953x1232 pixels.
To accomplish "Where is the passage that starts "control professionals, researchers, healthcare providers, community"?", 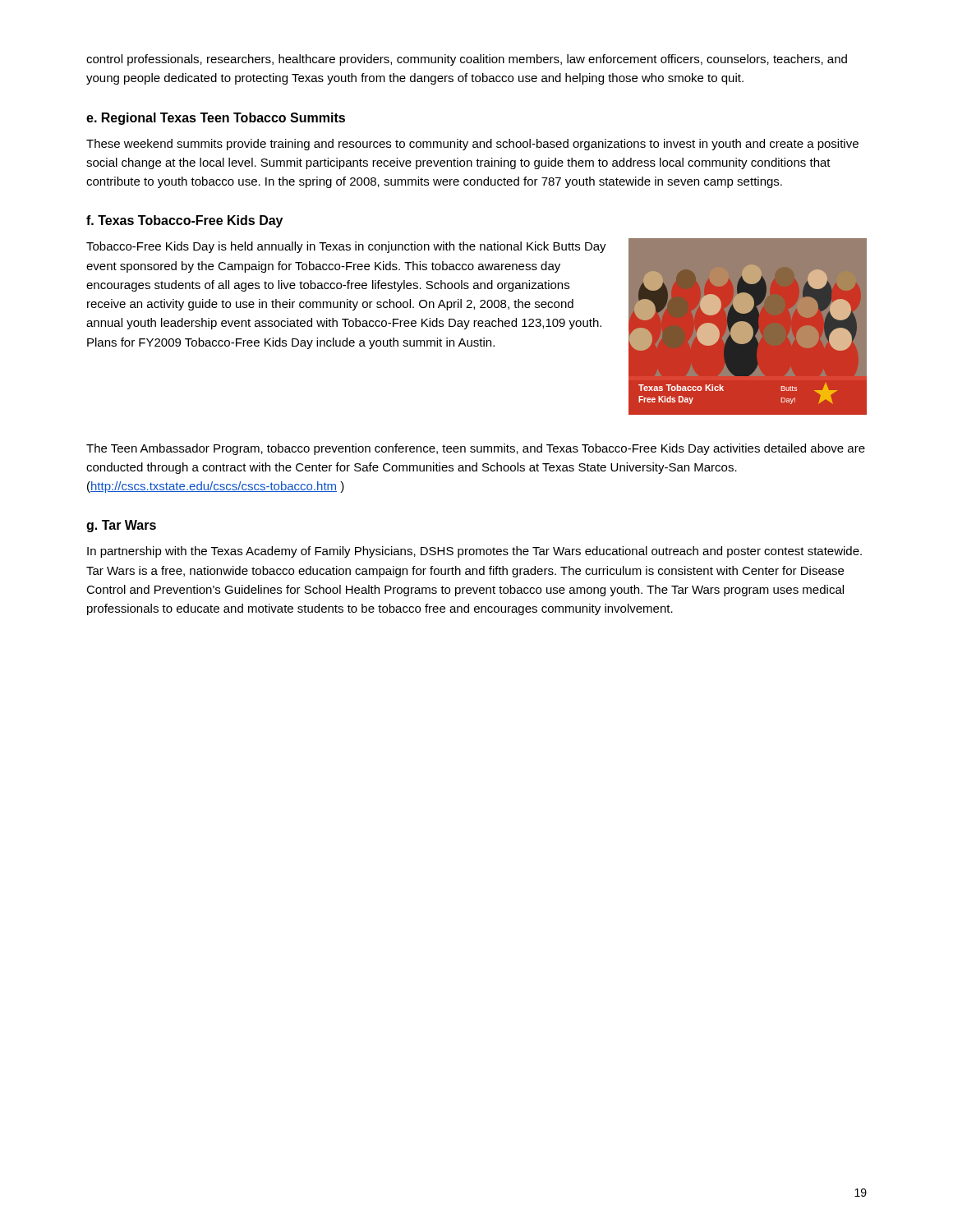I will [467, 68].
